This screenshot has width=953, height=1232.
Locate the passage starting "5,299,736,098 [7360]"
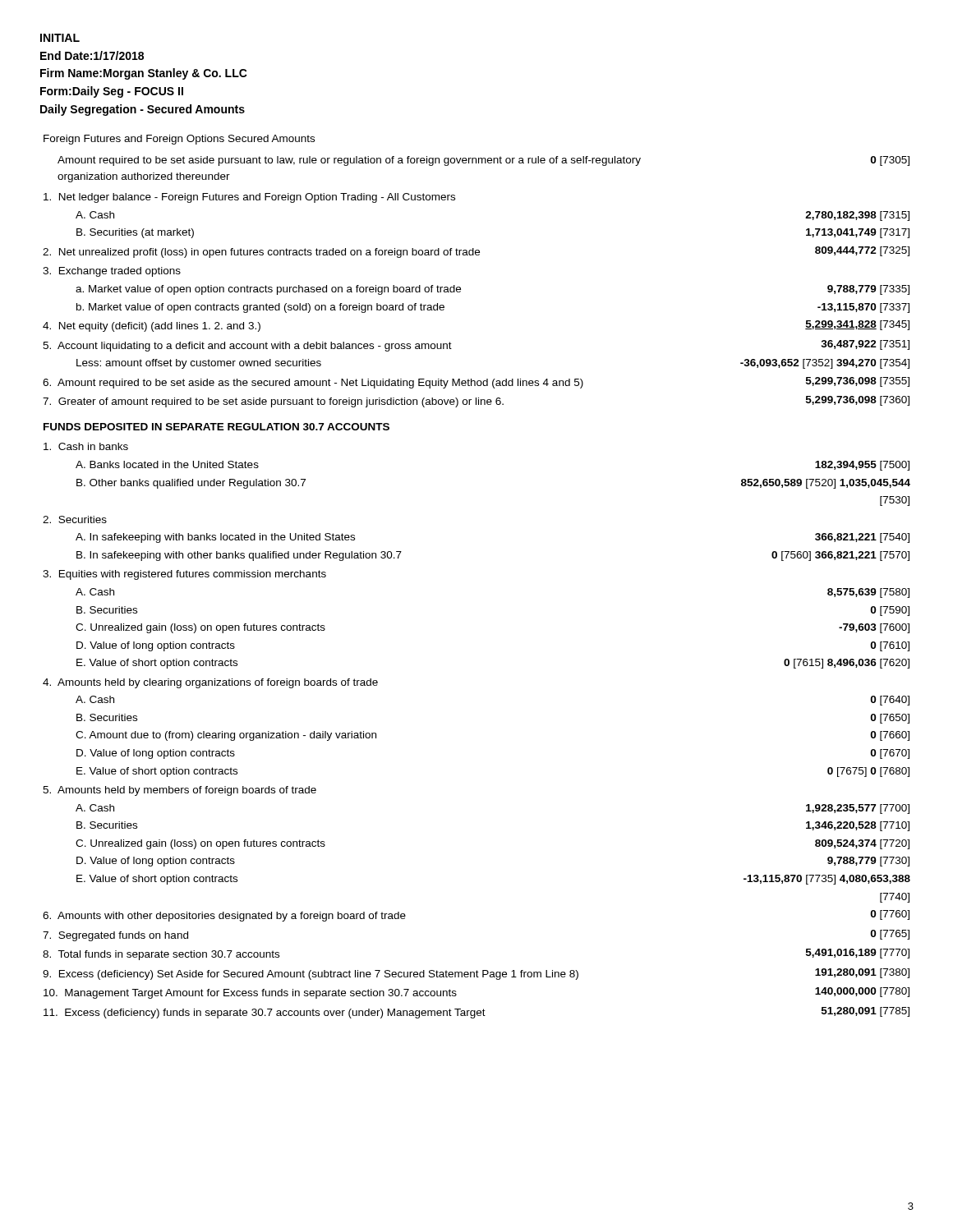click(x=858, y=400)
